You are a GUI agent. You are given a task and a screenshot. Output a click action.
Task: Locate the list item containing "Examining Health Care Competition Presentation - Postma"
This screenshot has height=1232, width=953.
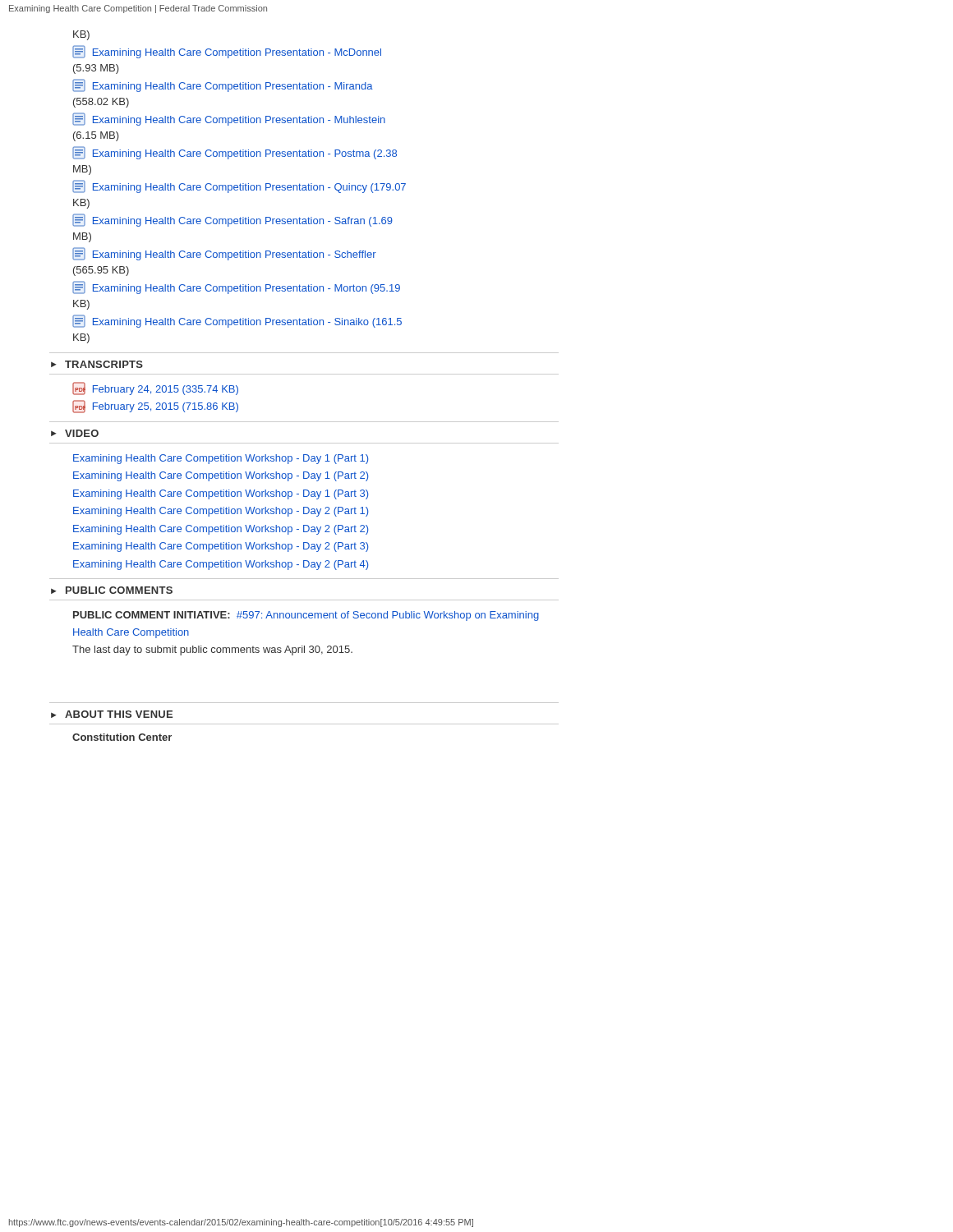coord(235,161)
